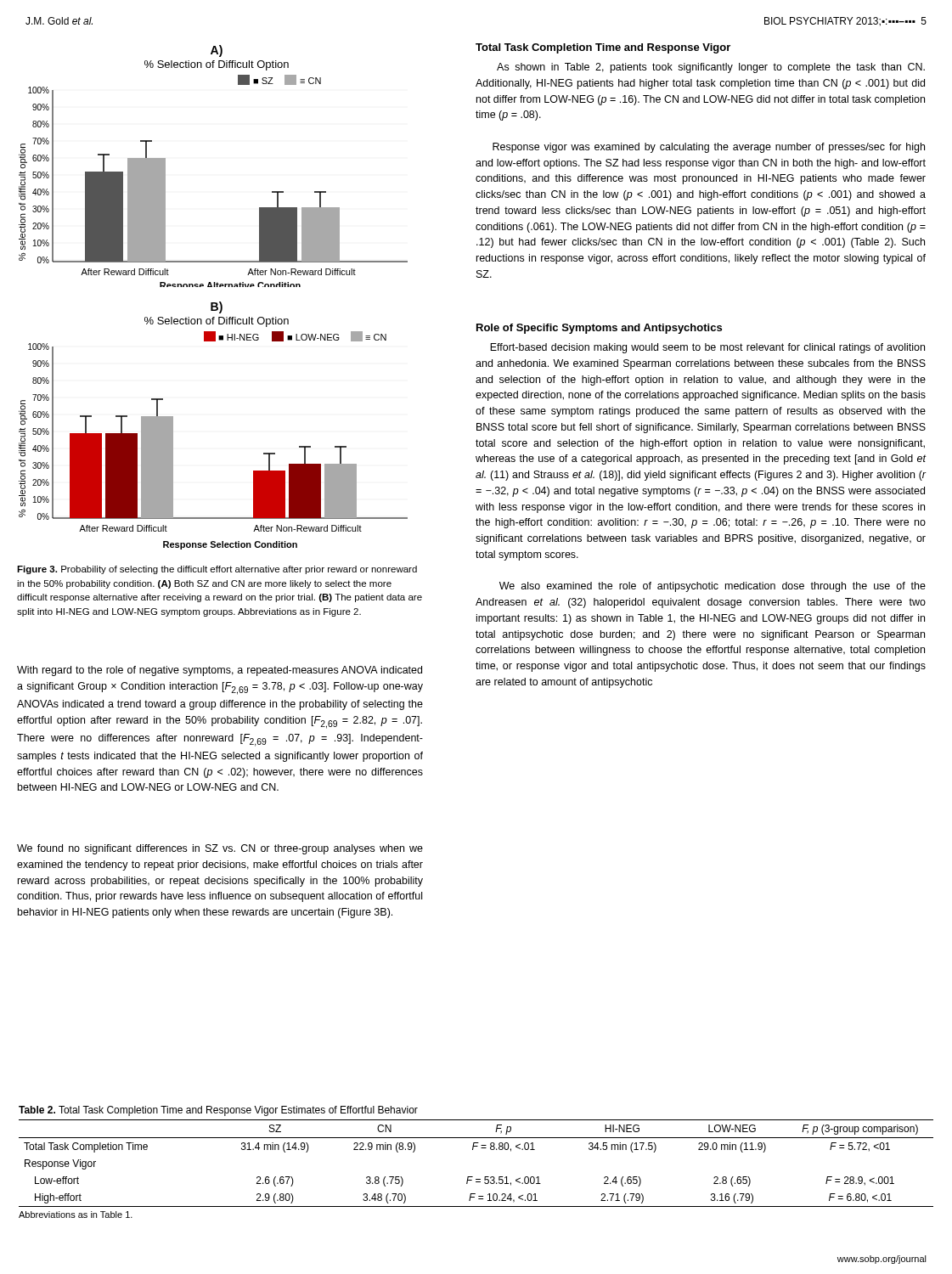The width and height of the screenshot is (952, 1274).
Task: Locate a footnote
Action: pyautogui.click(x=76, y=1215)
